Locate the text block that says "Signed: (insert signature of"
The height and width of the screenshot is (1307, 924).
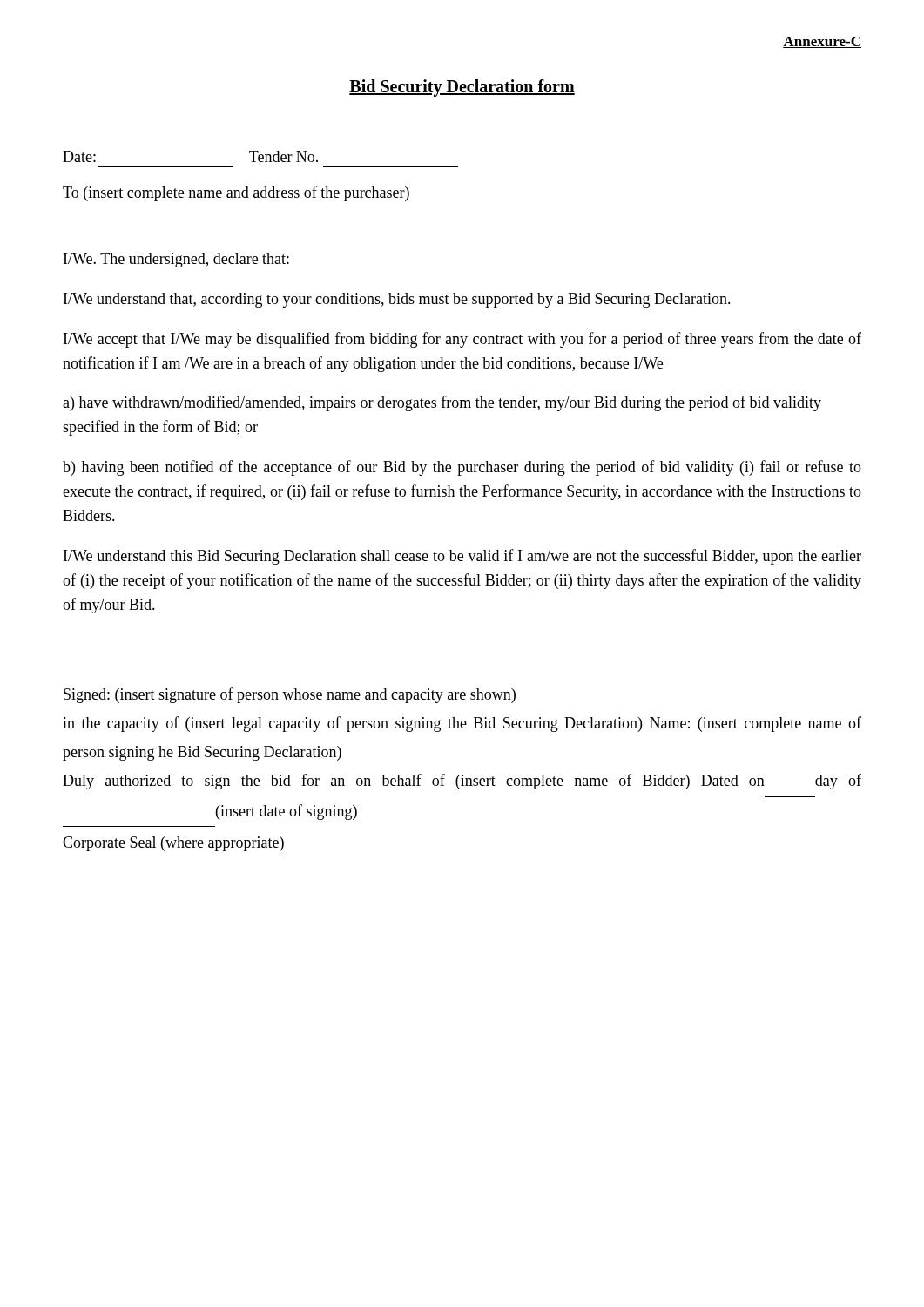(462, 769)
